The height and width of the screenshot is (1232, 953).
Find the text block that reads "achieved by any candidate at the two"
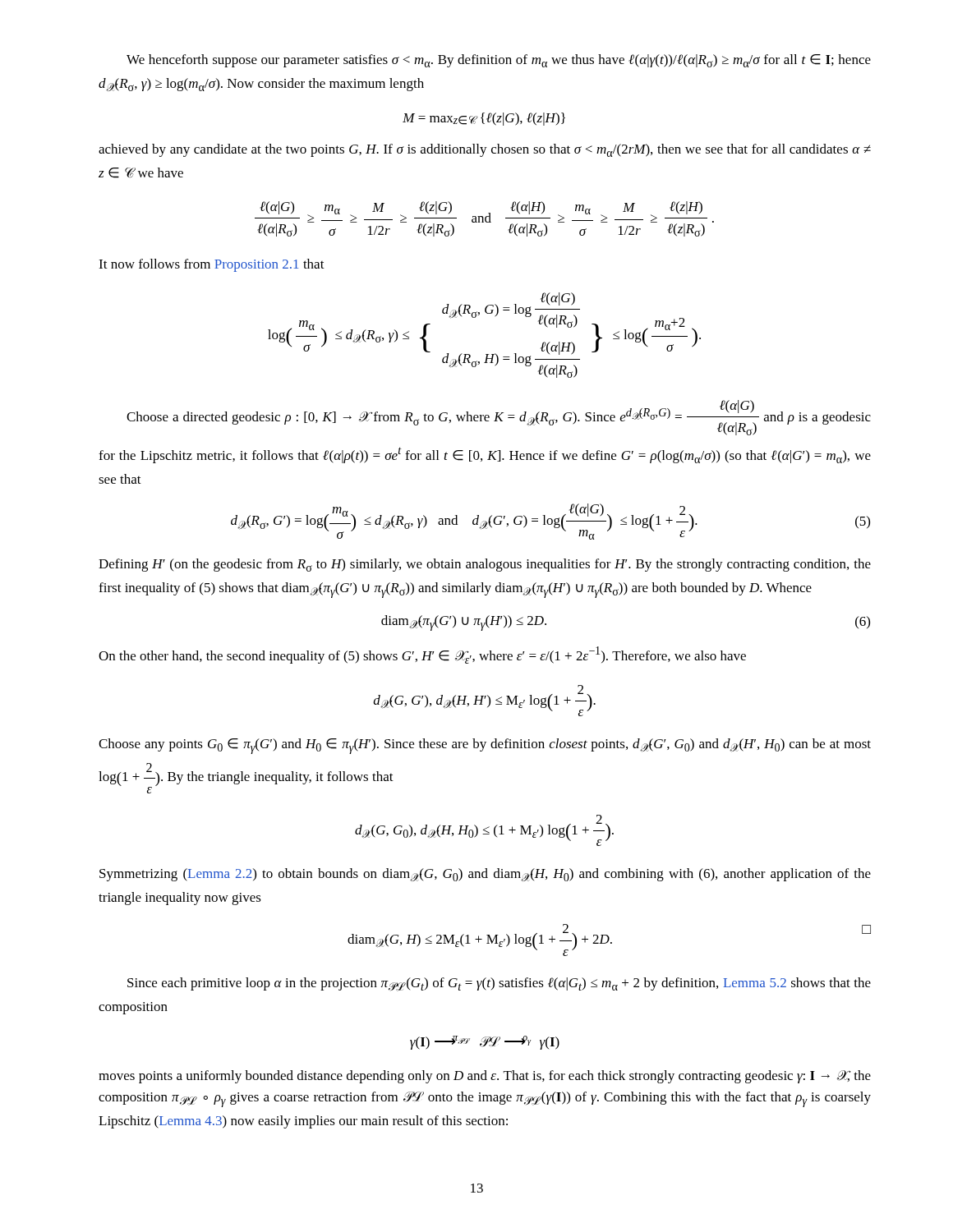[485, 162]
